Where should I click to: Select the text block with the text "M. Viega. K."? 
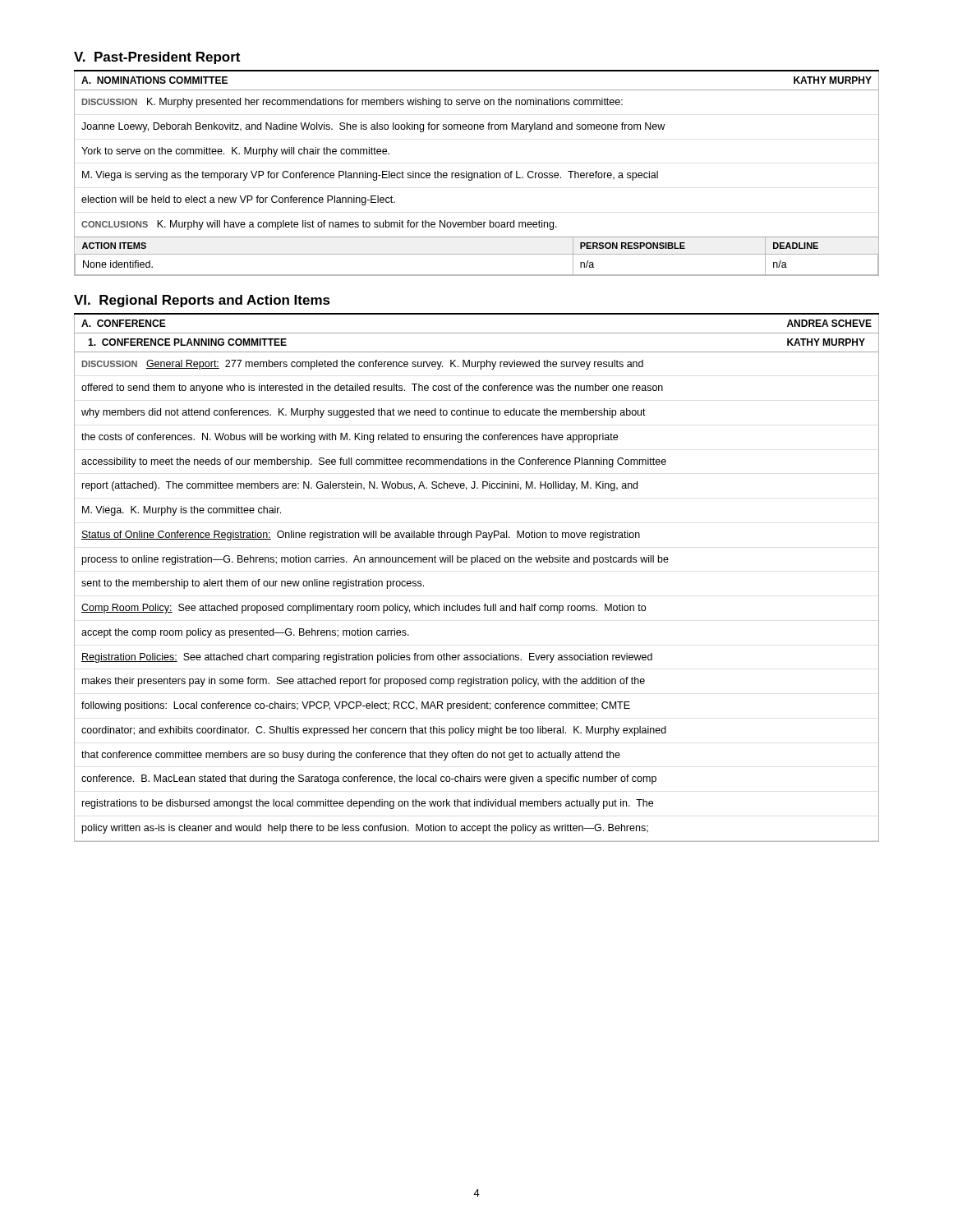pyautogui.click(x=182, y=510)
